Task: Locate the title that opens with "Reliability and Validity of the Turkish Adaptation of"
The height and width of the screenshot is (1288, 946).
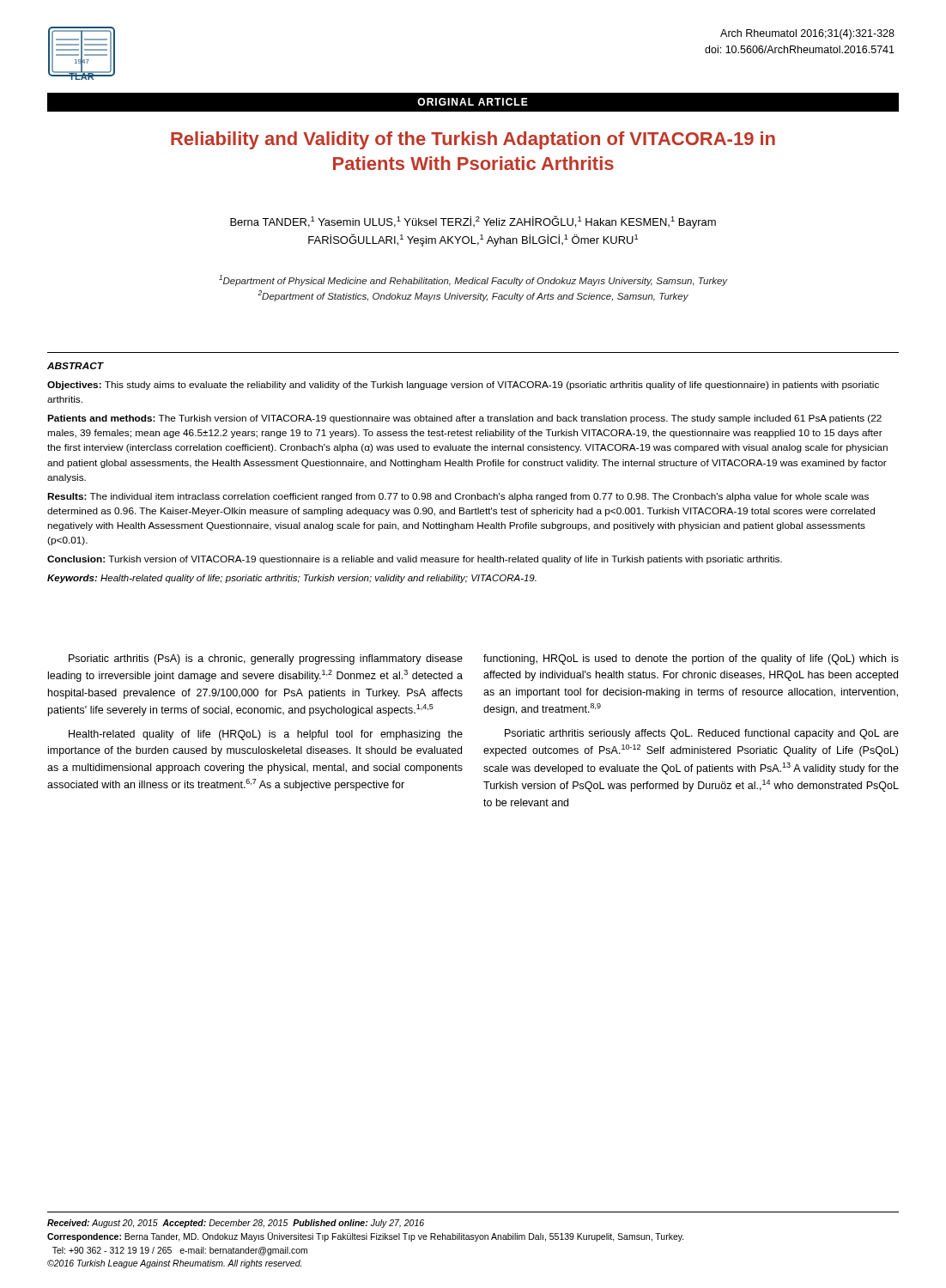Action: [x=473, y=152]
